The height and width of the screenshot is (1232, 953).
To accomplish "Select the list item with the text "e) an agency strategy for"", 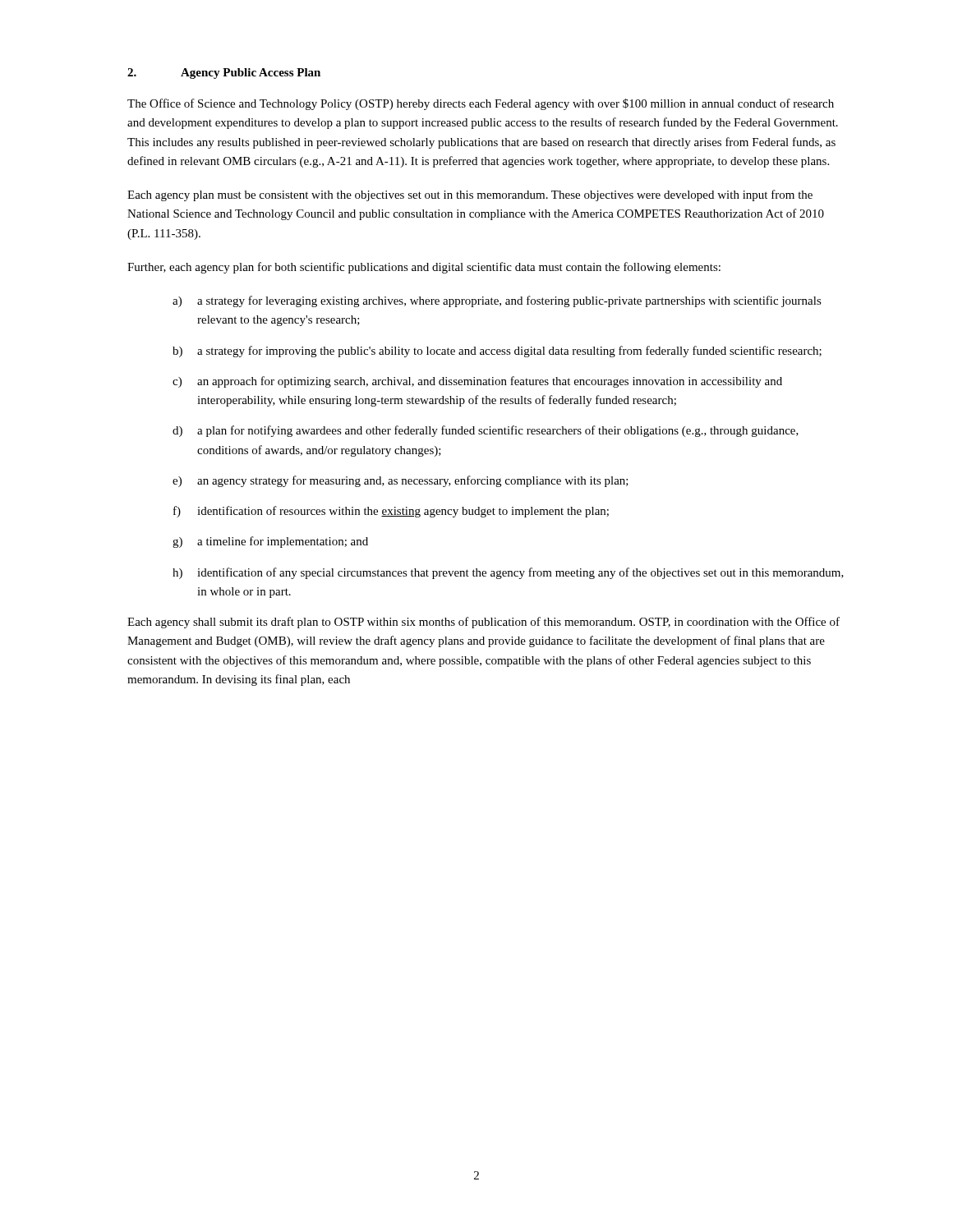I will point(509,481).
